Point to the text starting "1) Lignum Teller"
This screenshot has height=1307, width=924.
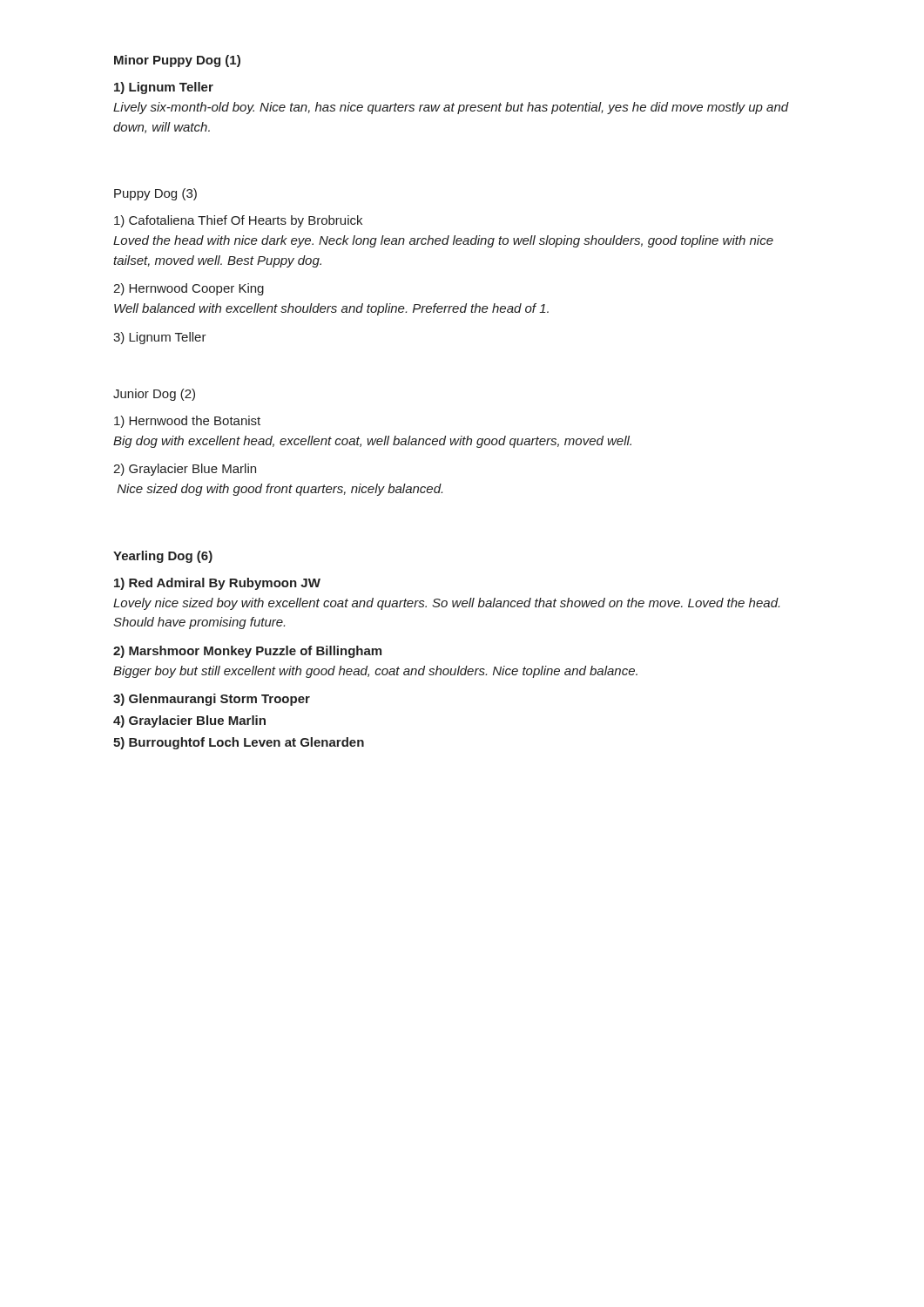click(x=163, y=87)
